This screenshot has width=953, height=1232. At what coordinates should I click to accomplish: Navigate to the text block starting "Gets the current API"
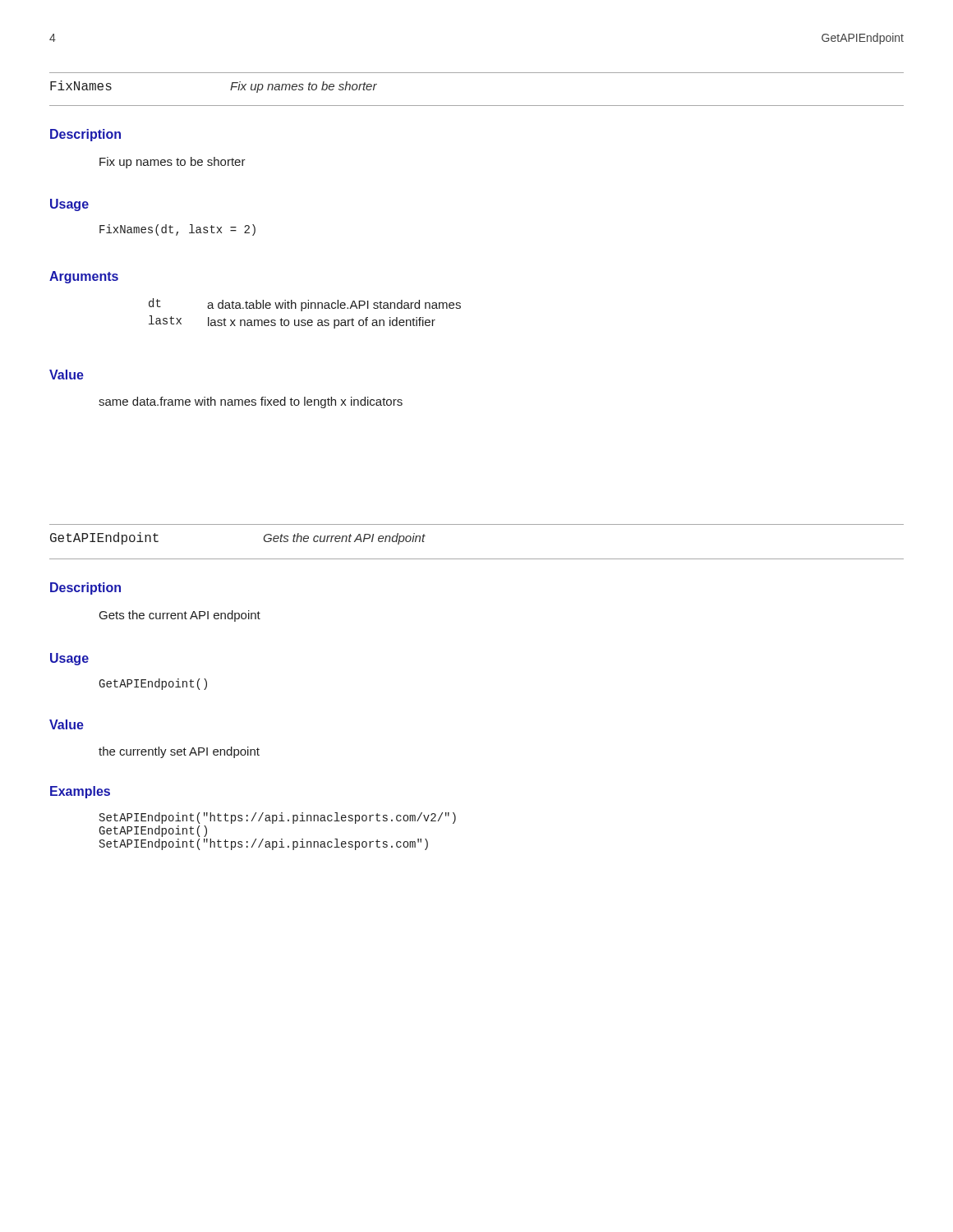pyautogui.click(x=179, y=615)
